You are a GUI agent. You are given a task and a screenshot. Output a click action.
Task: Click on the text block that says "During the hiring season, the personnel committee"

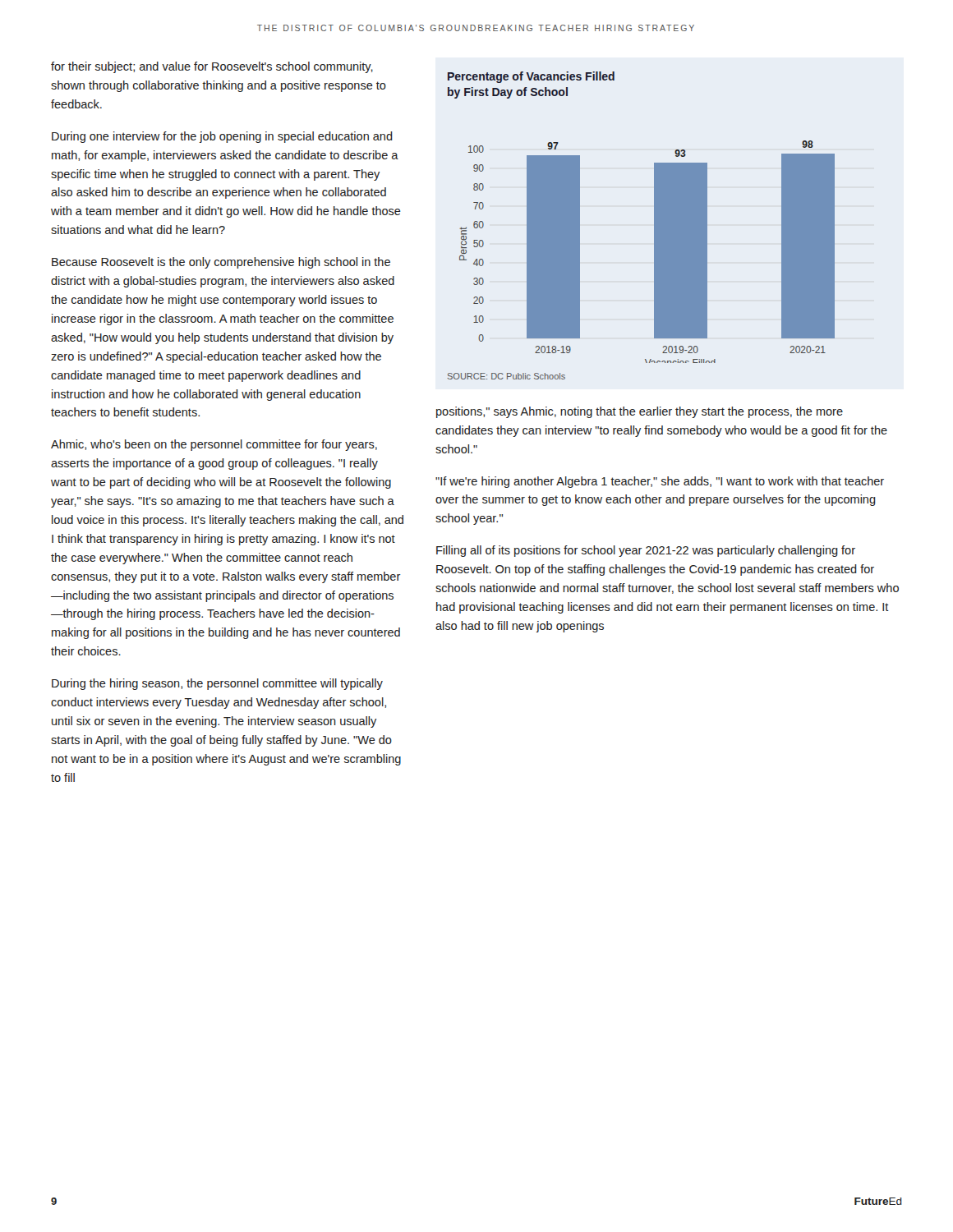tap(226, 731)
